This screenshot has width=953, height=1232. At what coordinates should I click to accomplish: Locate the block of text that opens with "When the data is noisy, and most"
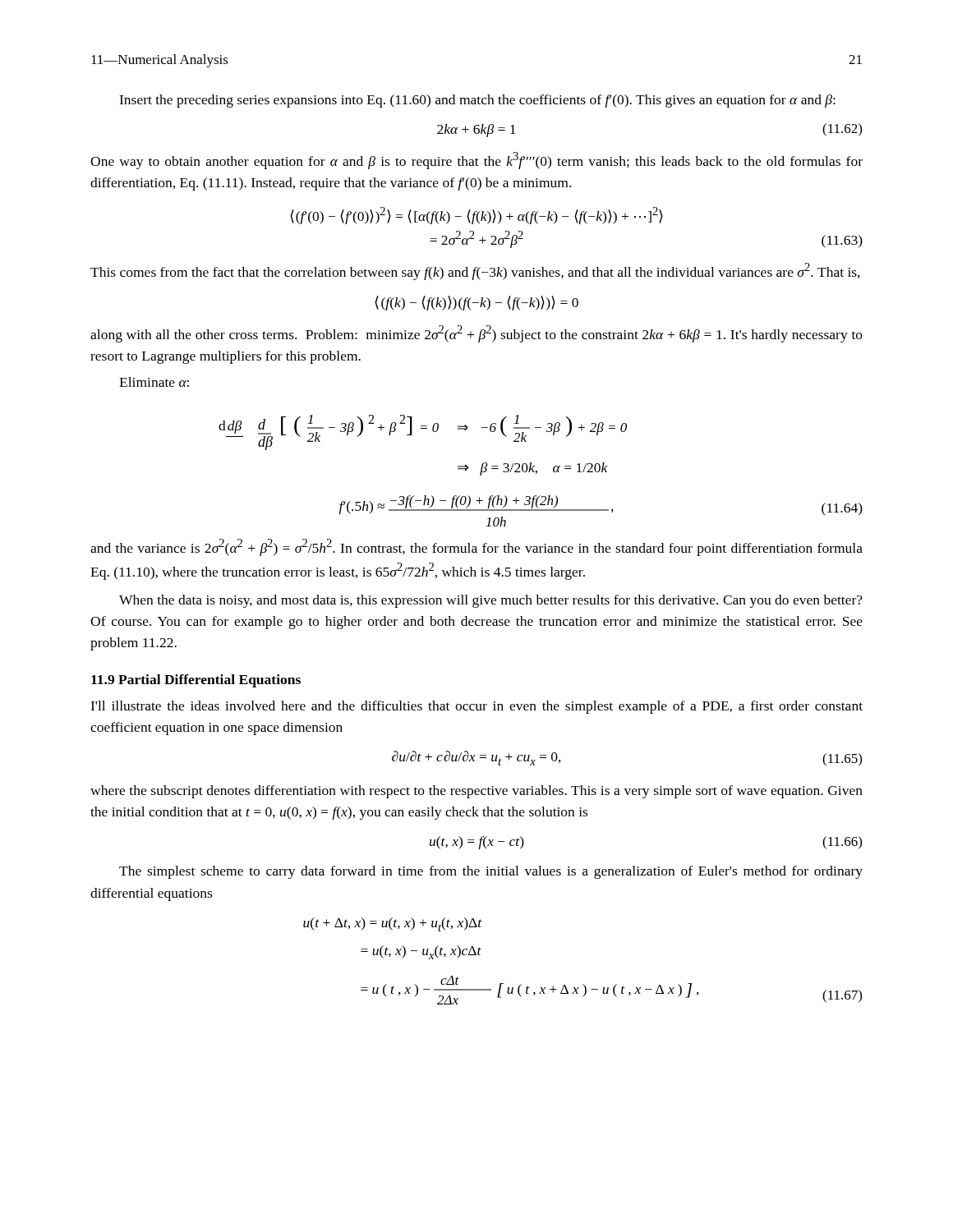click(476, 621)
